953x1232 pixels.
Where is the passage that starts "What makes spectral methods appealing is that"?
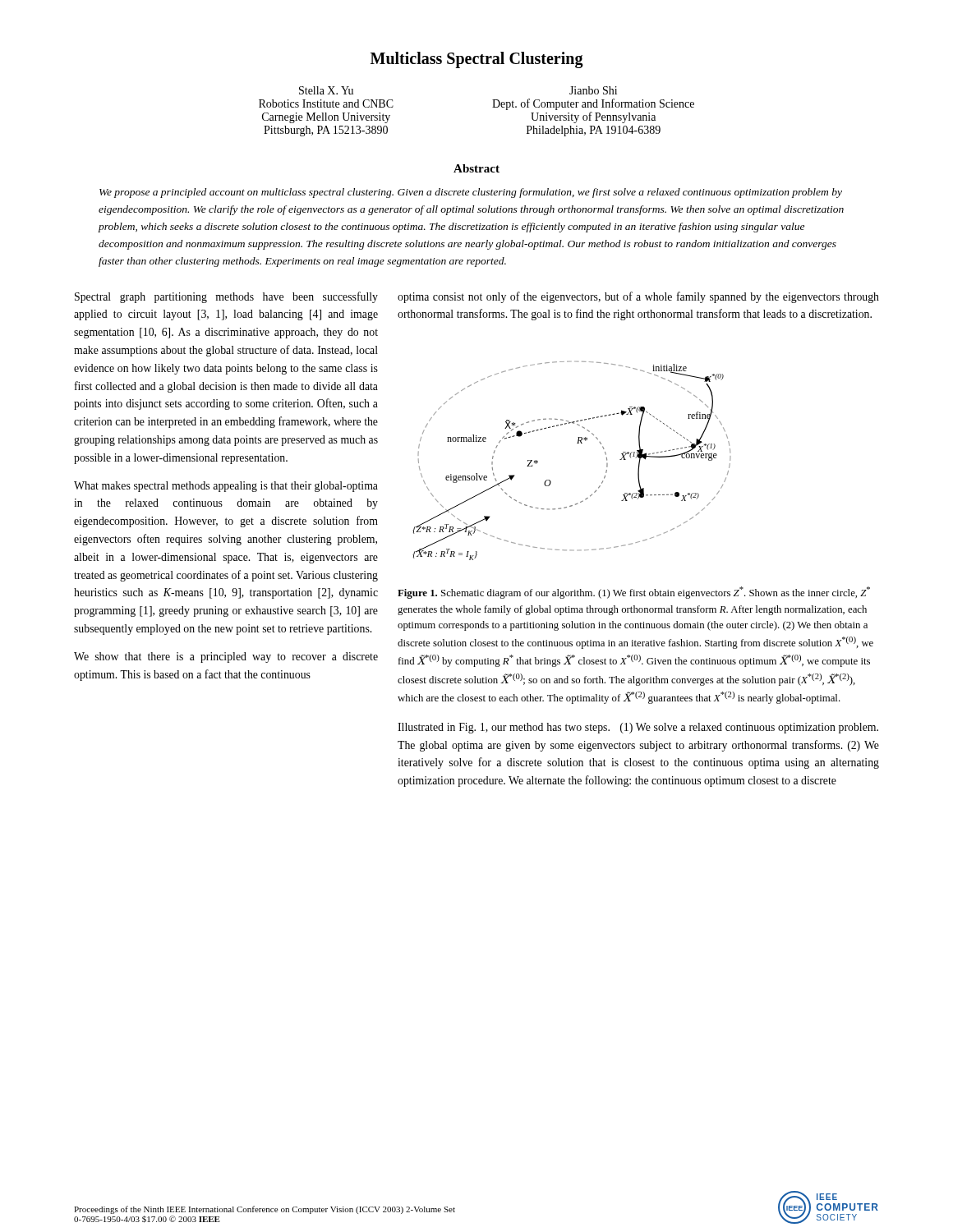226,557
